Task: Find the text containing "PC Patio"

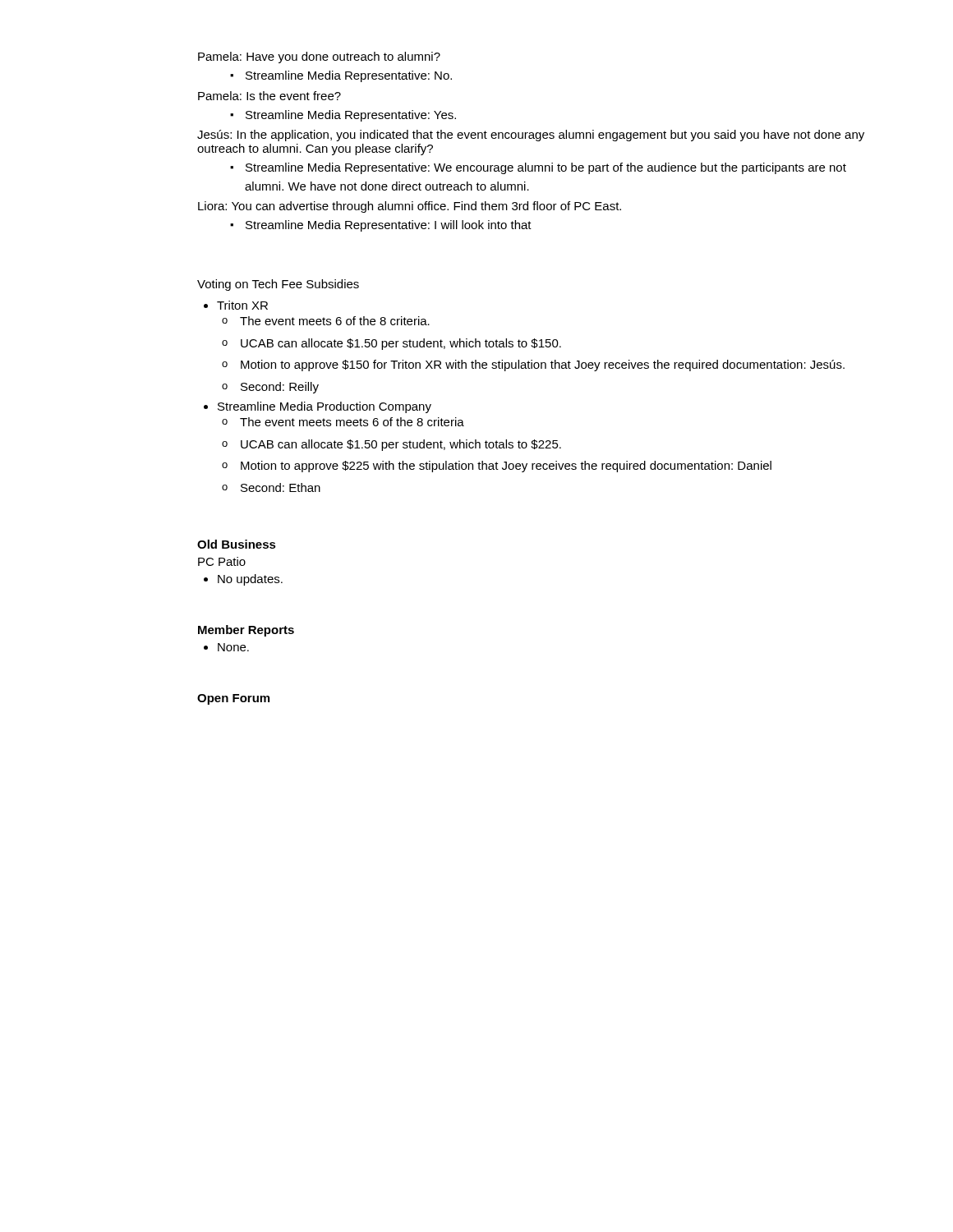Action: click(x=221, y=561)
